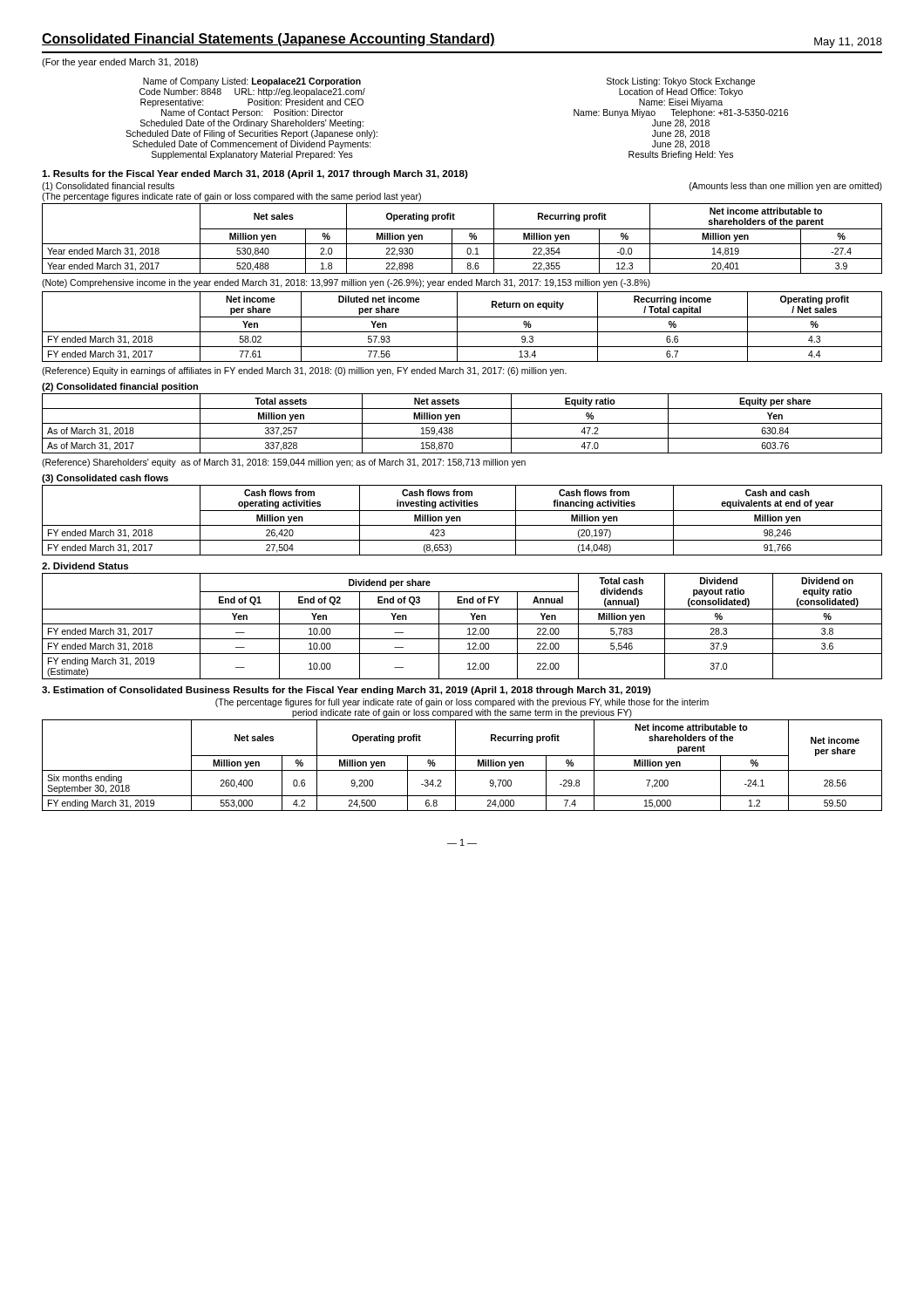Click on the table containing "End of FY"
Viewport: 924px width, 1308px height.
(x=462, y=626)
